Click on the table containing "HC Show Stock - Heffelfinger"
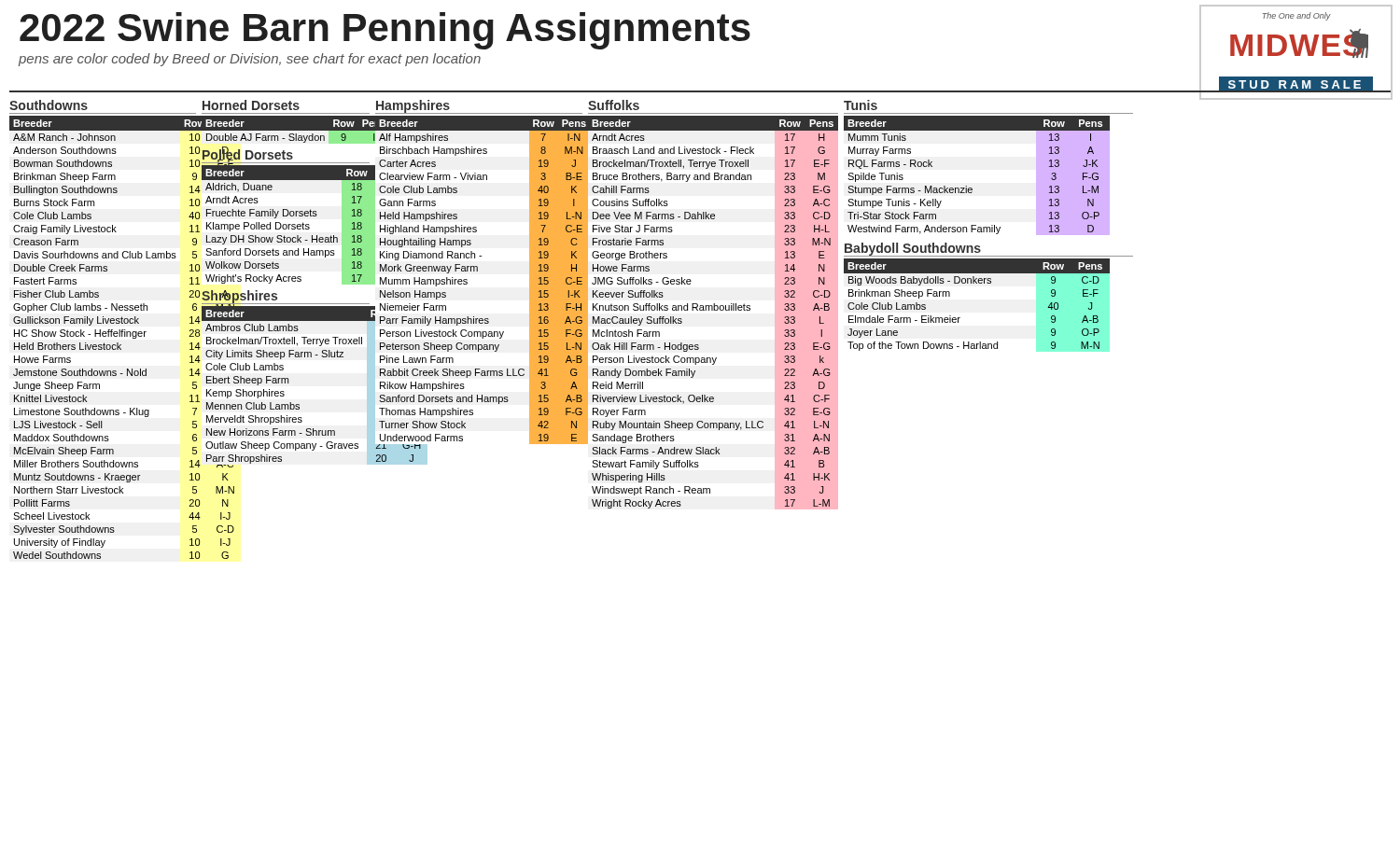This screenshot has height=850, width=1400. click(x=103, y=339)
